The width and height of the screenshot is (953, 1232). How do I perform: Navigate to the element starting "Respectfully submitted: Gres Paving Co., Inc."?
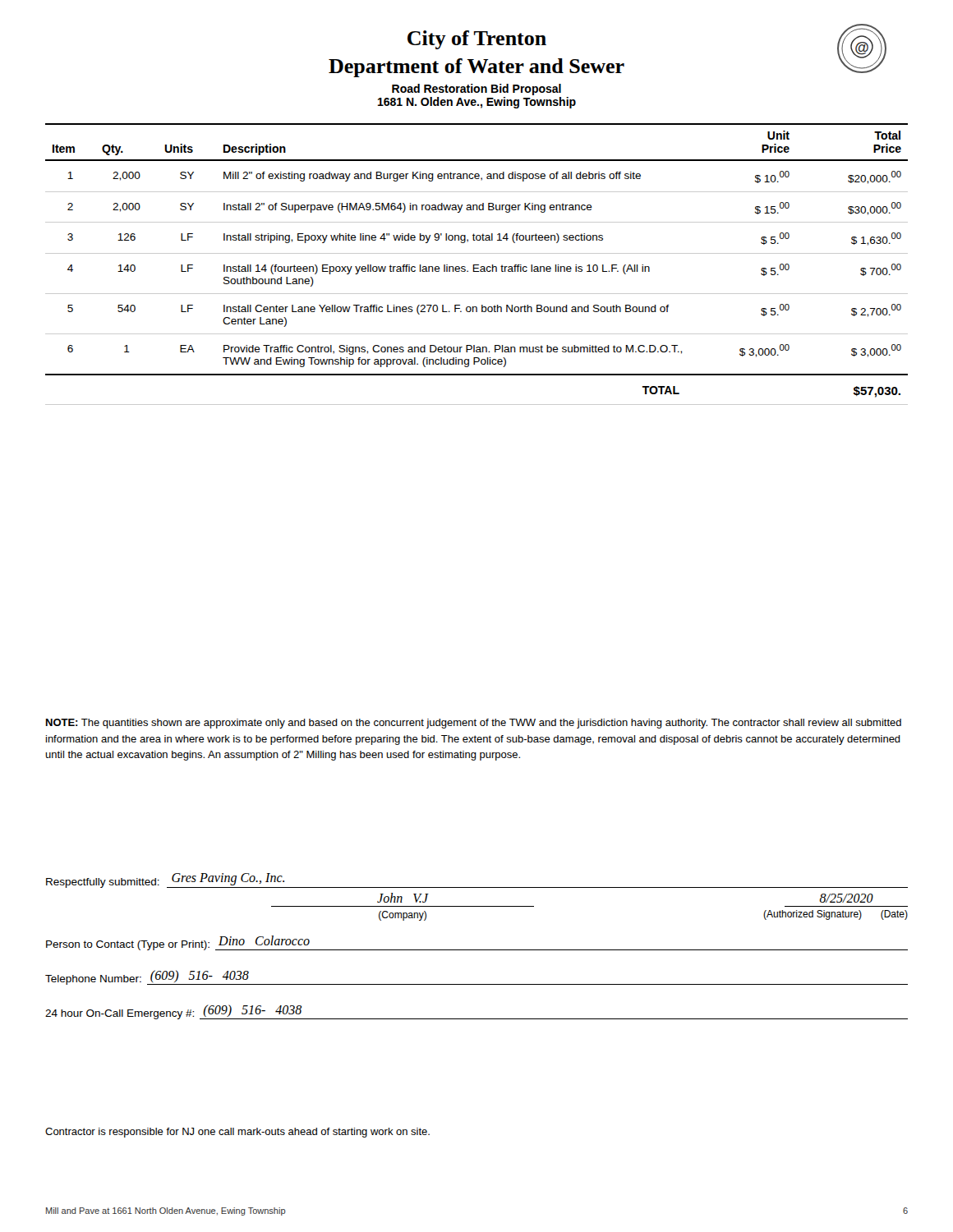476,945
